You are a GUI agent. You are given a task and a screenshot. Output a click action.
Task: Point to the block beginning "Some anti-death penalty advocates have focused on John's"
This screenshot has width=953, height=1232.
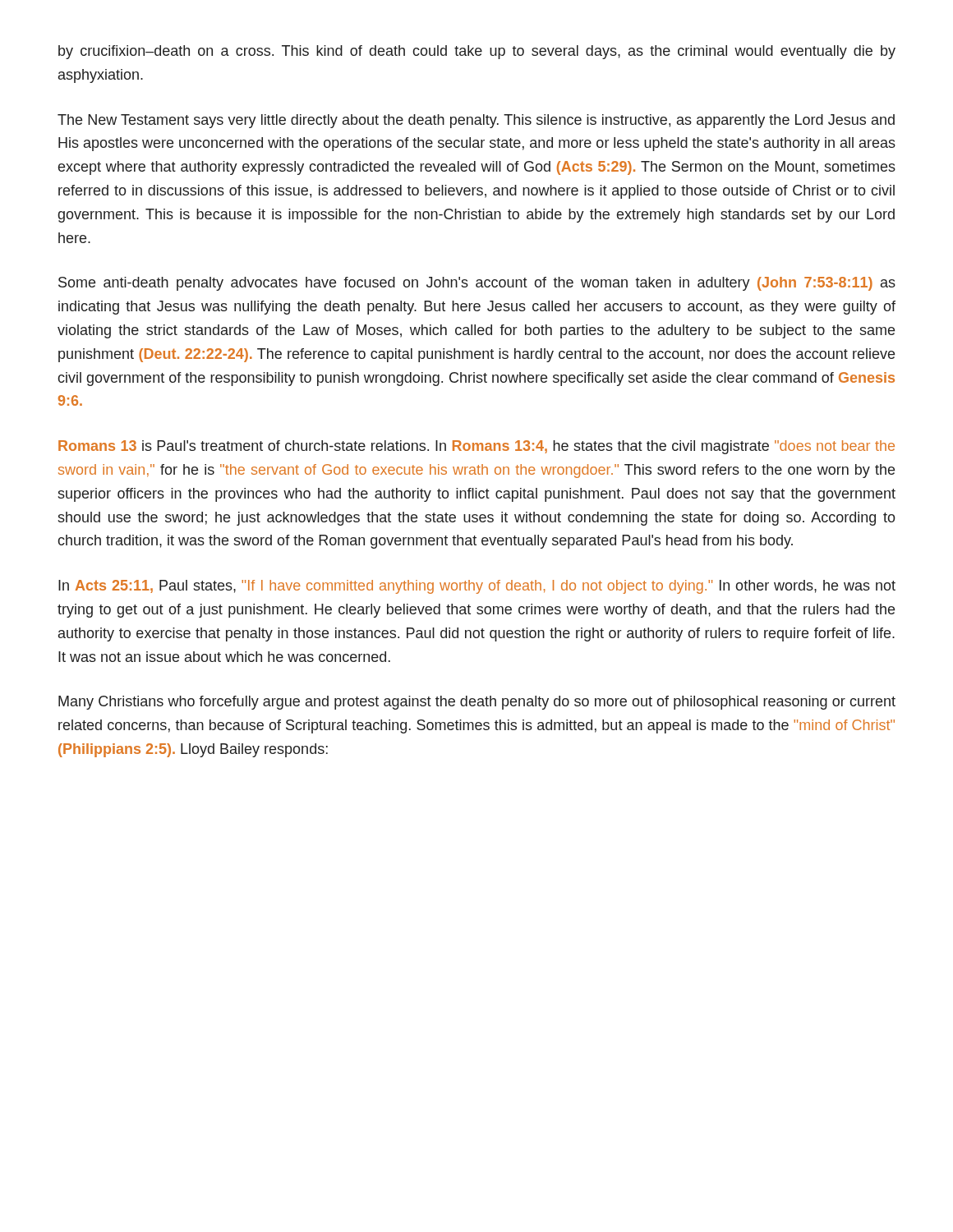pyautogui.click(x=476, y=342)
